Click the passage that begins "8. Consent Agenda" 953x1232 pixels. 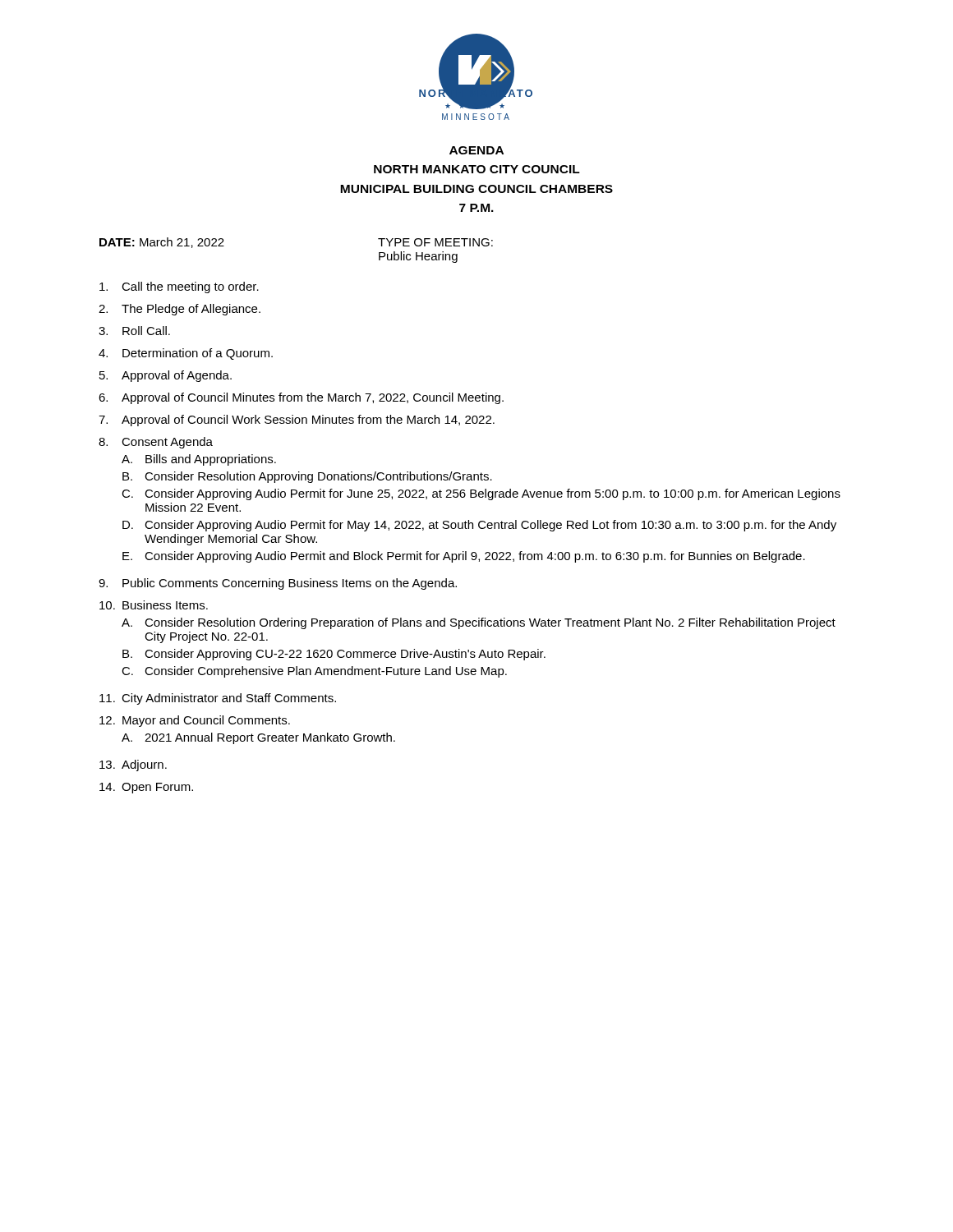476,500
